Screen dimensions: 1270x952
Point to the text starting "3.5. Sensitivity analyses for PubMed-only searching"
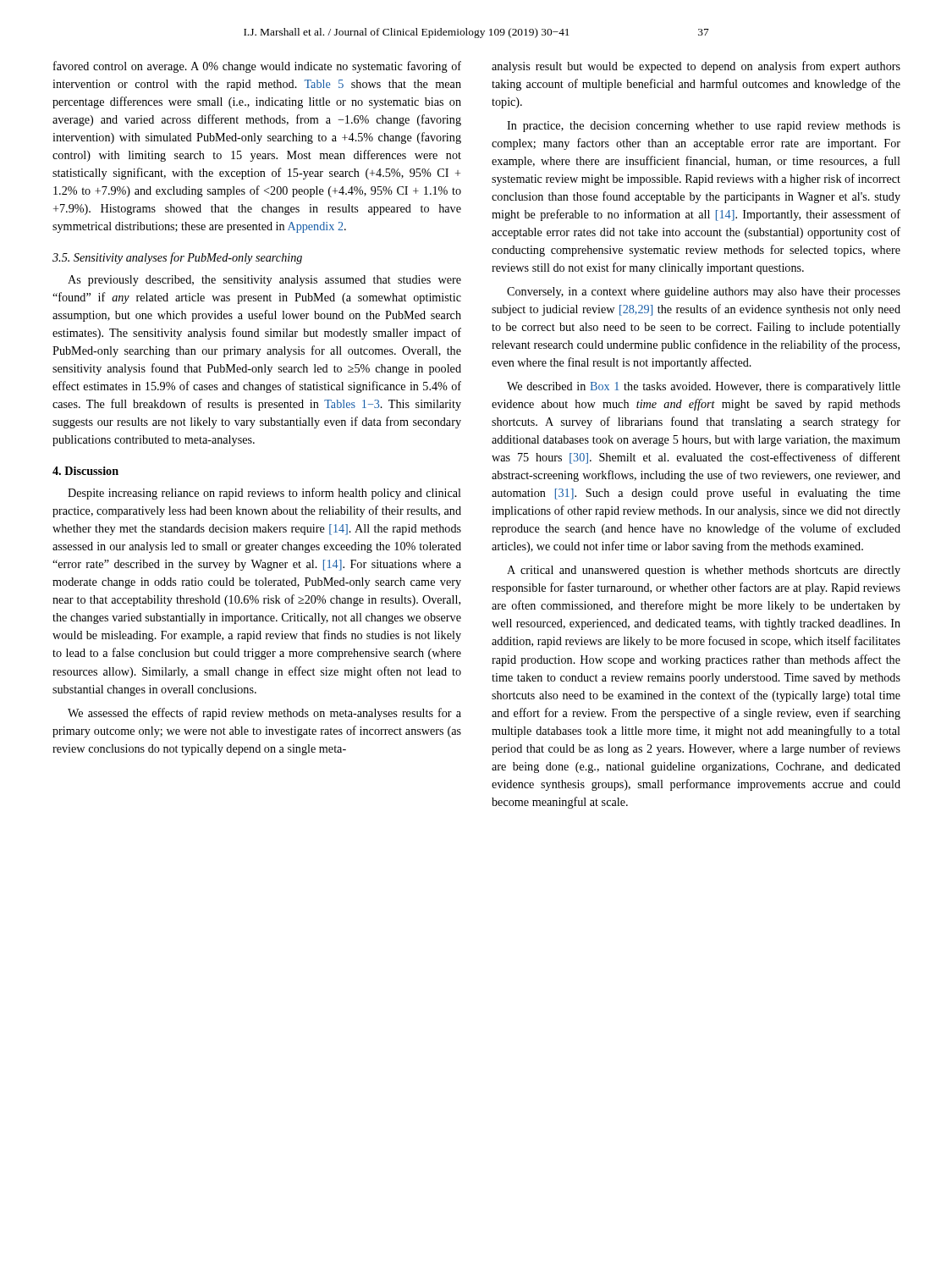pyautogui.click(x=177, y=257)
